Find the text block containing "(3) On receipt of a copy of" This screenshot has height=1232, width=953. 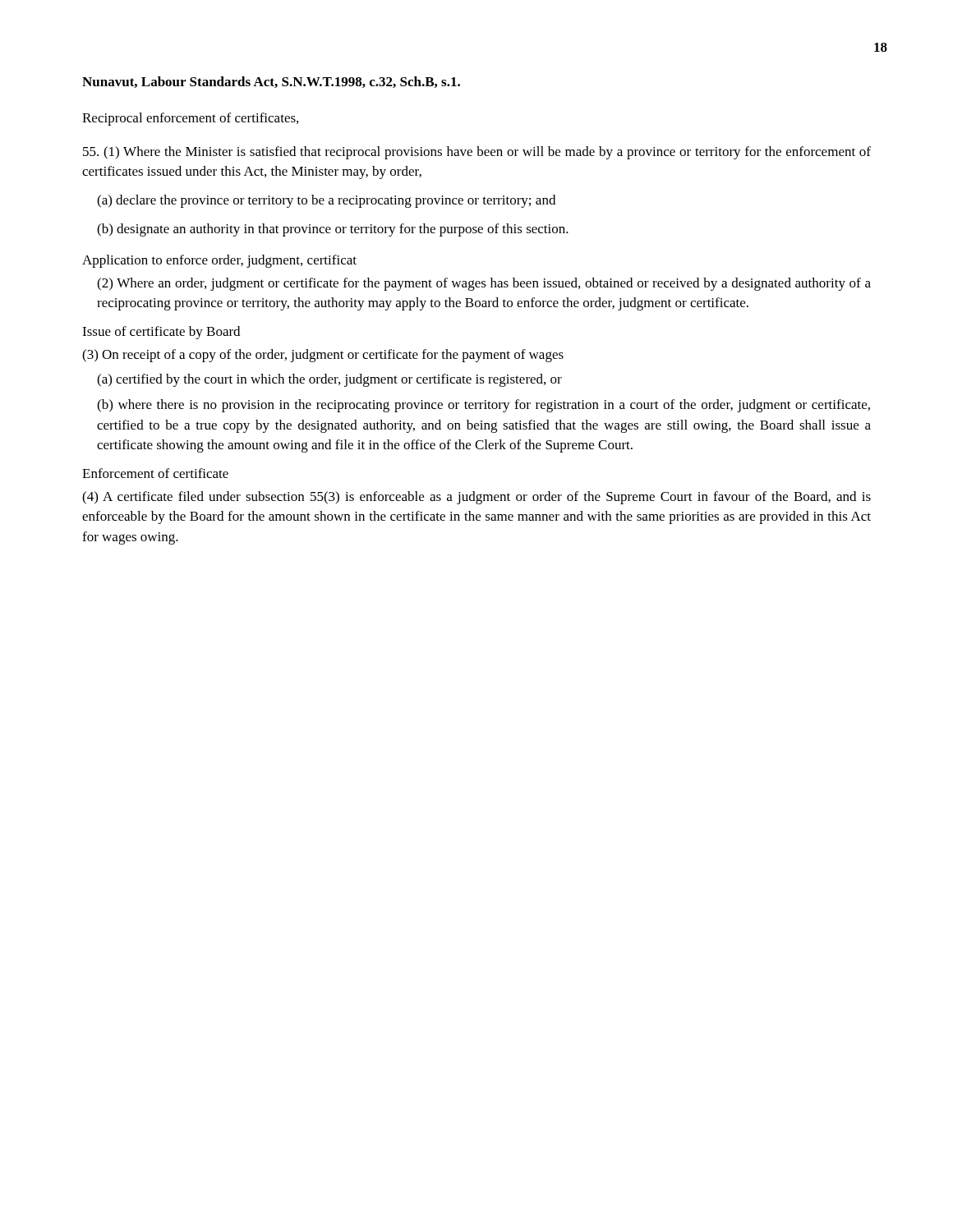point(323,354)
